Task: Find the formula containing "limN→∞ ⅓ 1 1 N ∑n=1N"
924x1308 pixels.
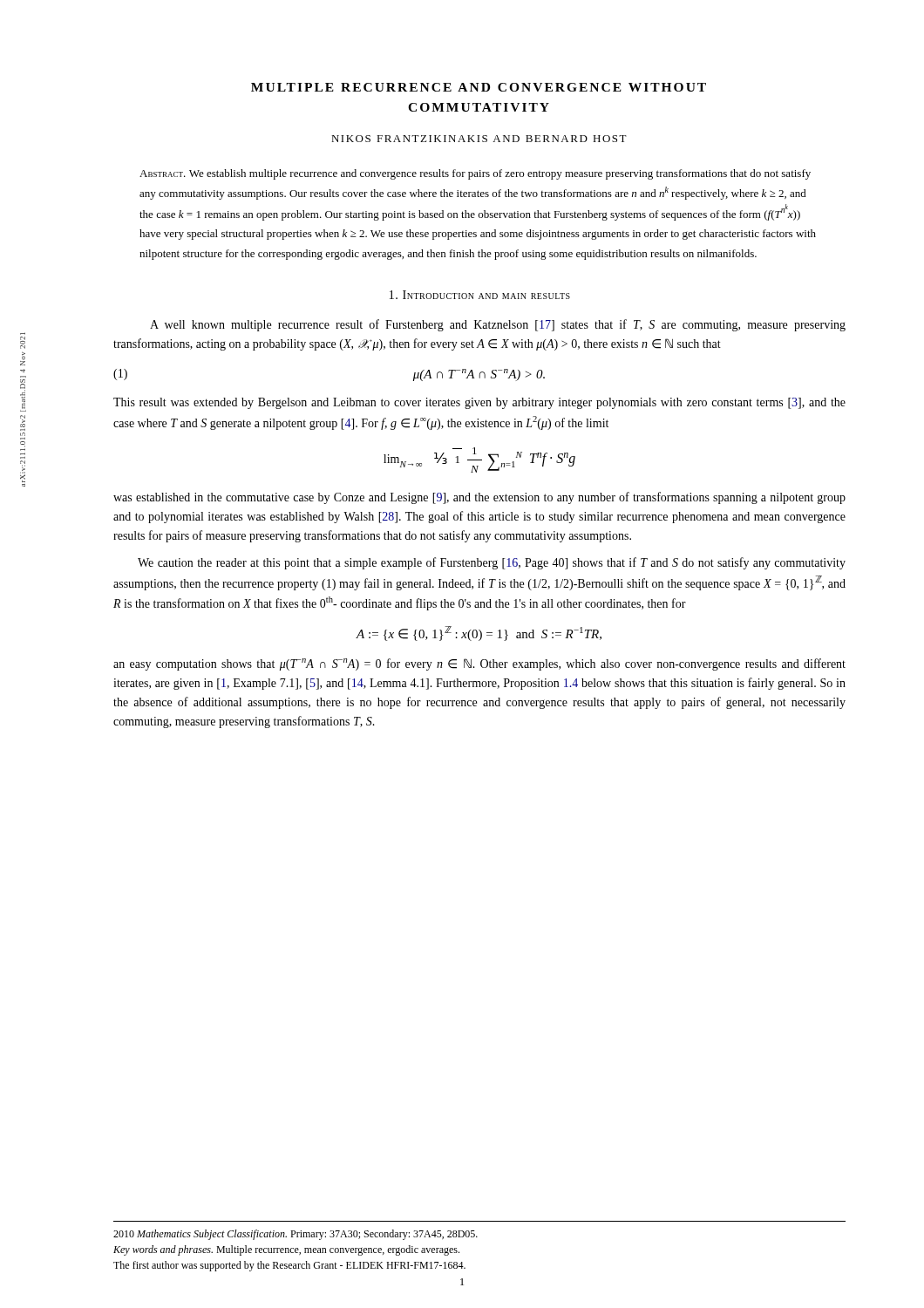Action: click(x=479, y=460)
